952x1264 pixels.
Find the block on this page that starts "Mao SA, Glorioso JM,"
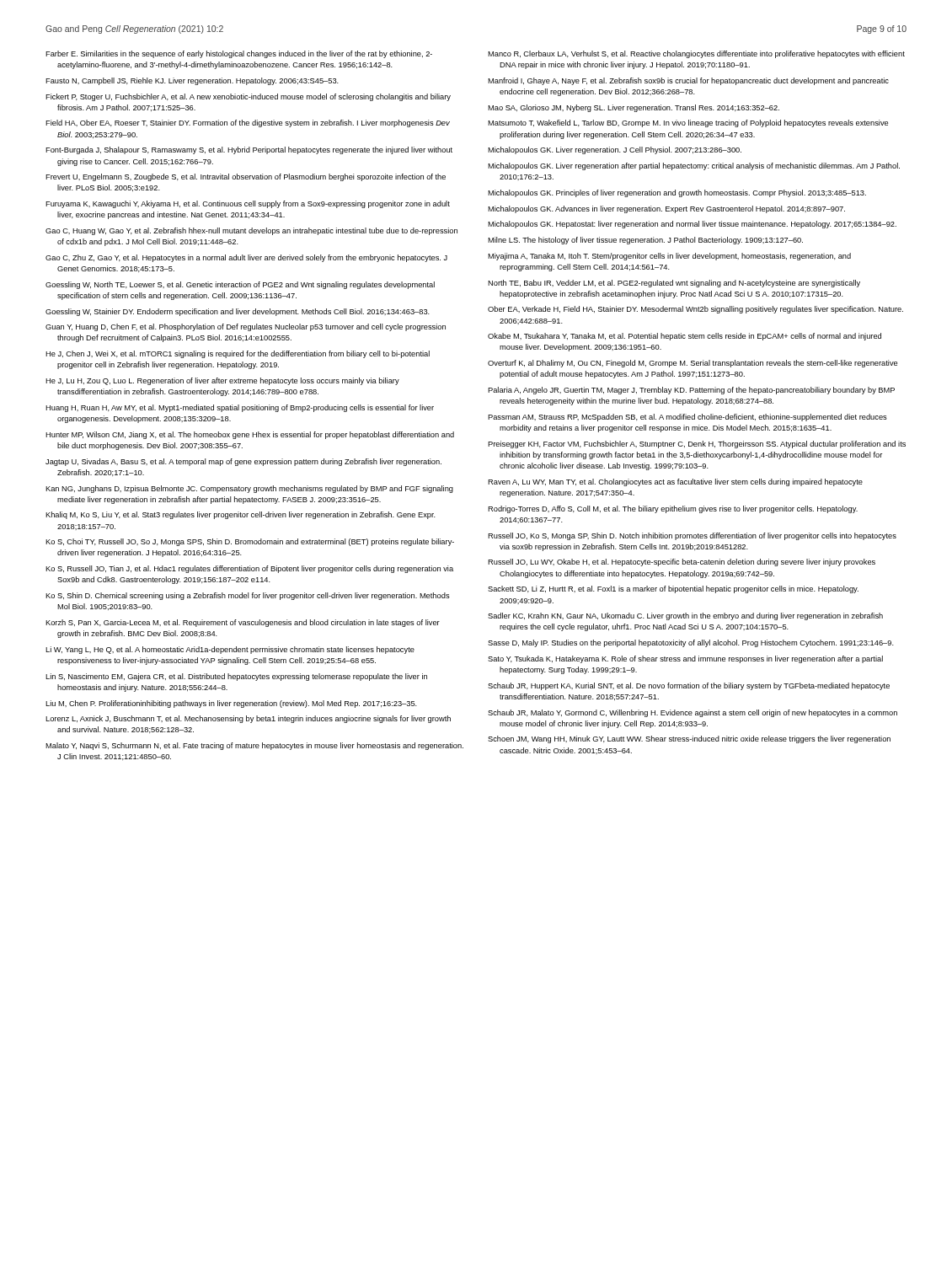click(634, 108)
